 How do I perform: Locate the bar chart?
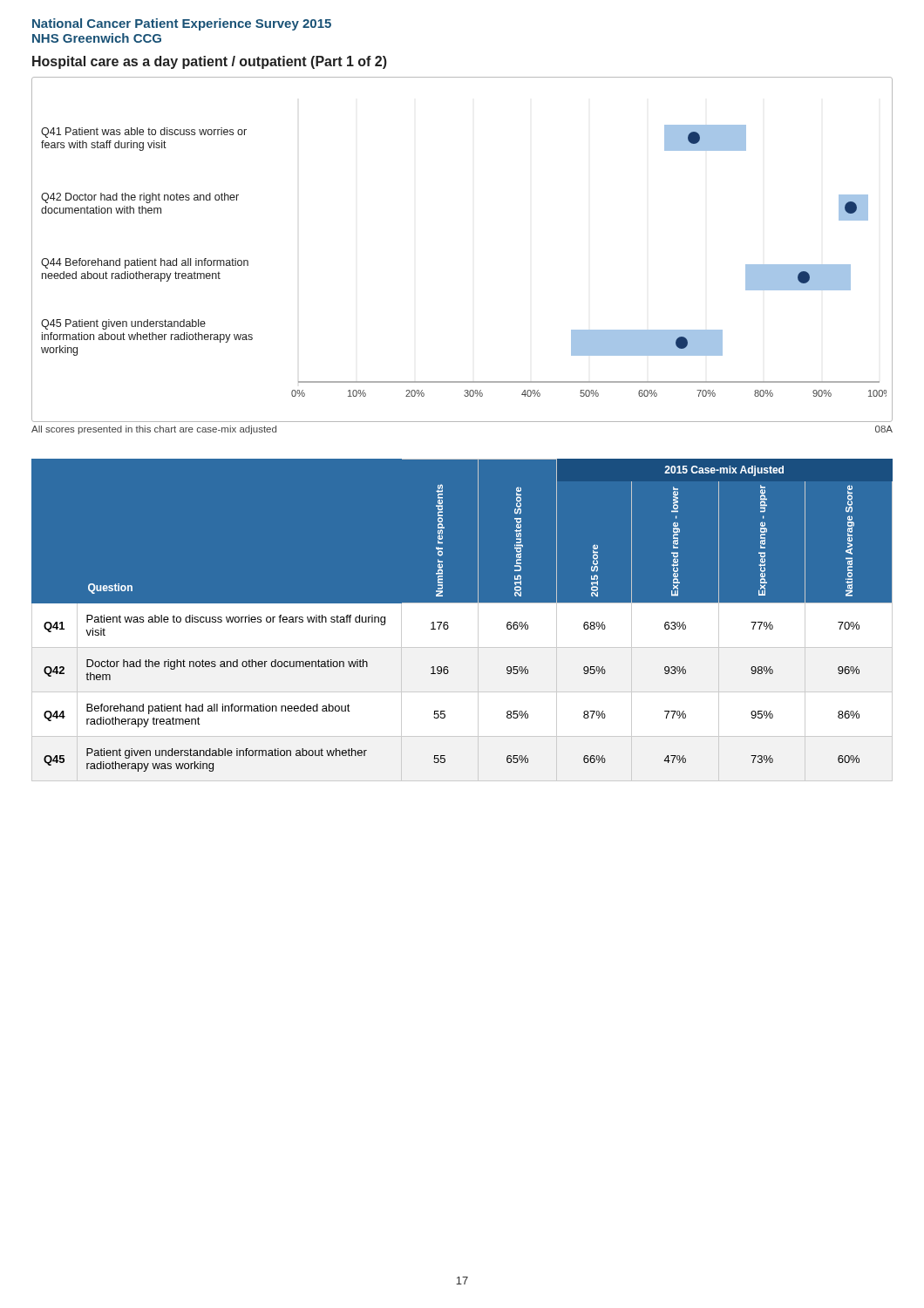[x=462, y=249]
